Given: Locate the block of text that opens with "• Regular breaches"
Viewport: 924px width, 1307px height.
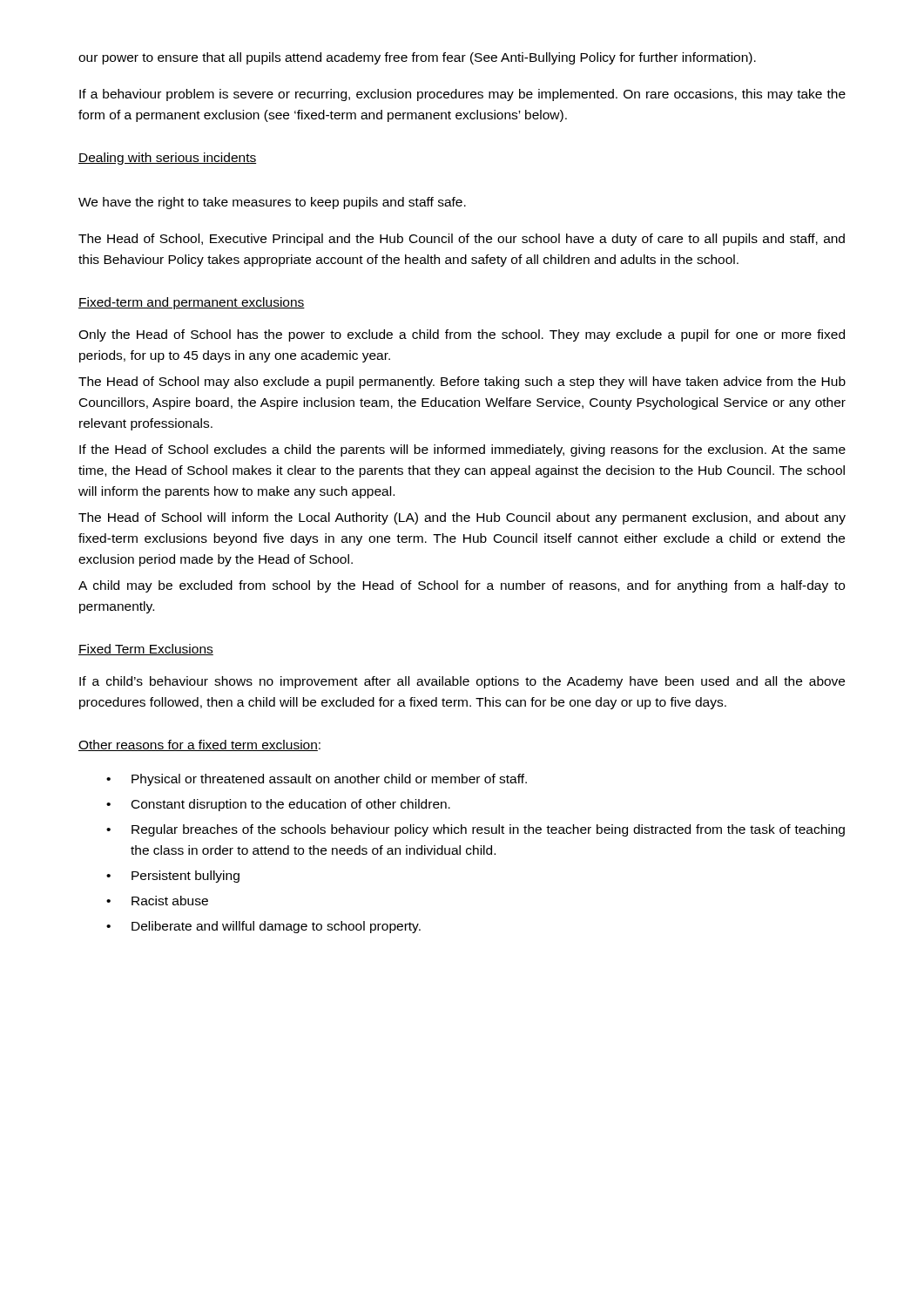Looking at the screenshot, I should point(476,840).
